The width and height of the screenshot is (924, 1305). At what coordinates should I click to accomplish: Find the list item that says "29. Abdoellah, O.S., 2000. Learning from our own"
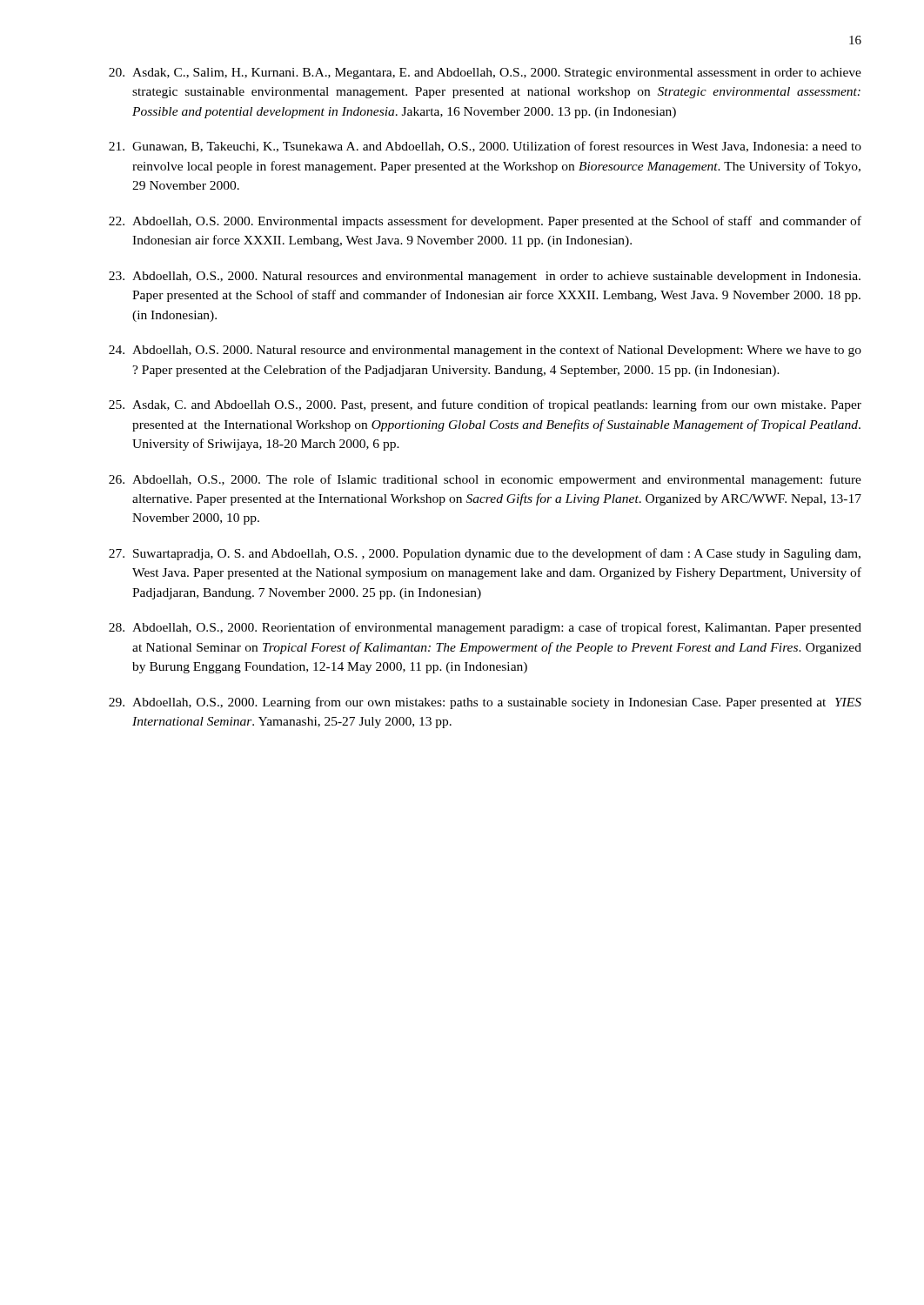470,712
